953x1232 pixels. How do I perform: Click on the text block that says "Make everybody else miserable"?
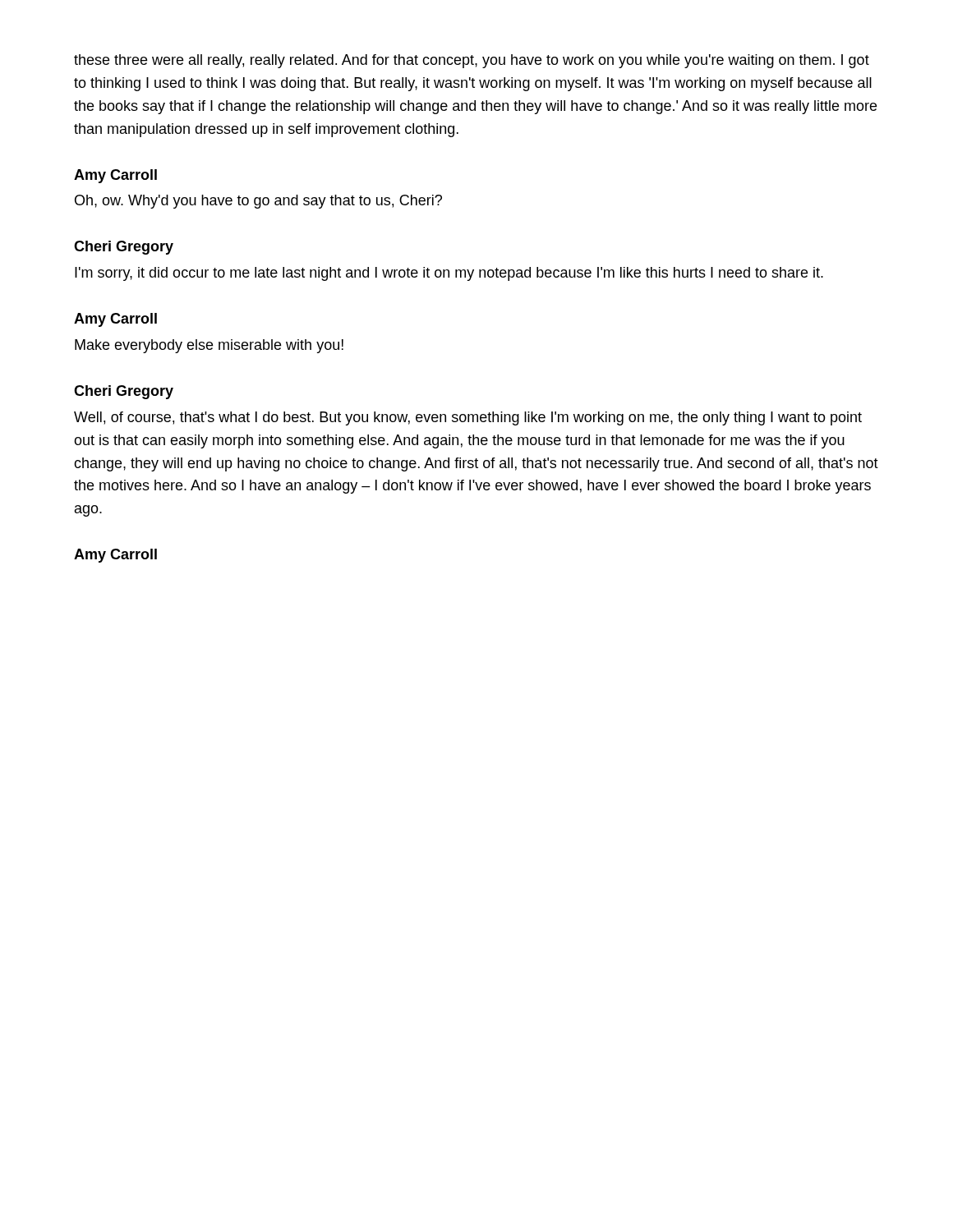(x=209, y=346)
